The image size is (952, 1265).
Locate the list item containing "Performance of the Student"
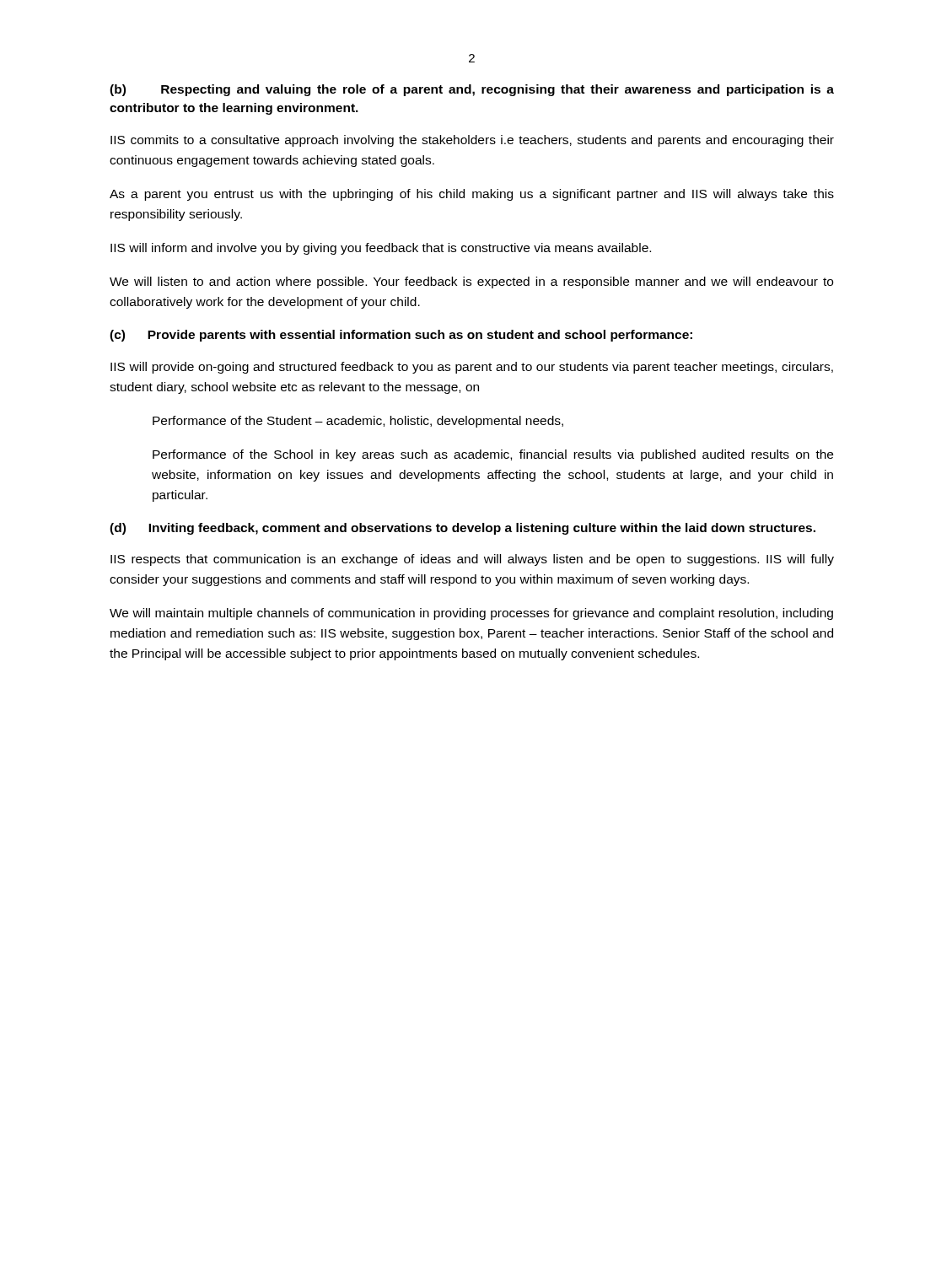[x=358, y=420]
